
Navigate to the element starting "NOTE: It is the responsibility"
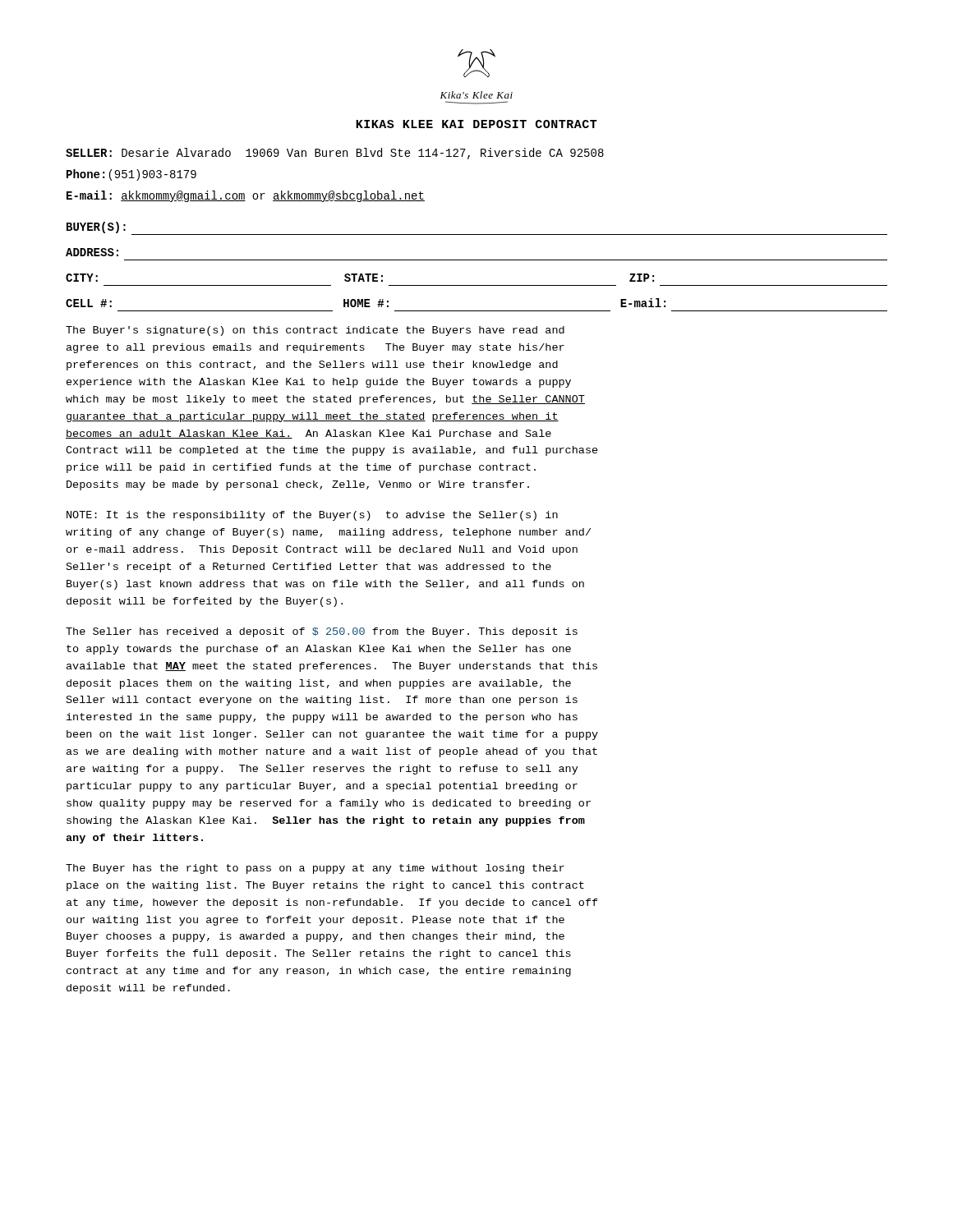329,559
